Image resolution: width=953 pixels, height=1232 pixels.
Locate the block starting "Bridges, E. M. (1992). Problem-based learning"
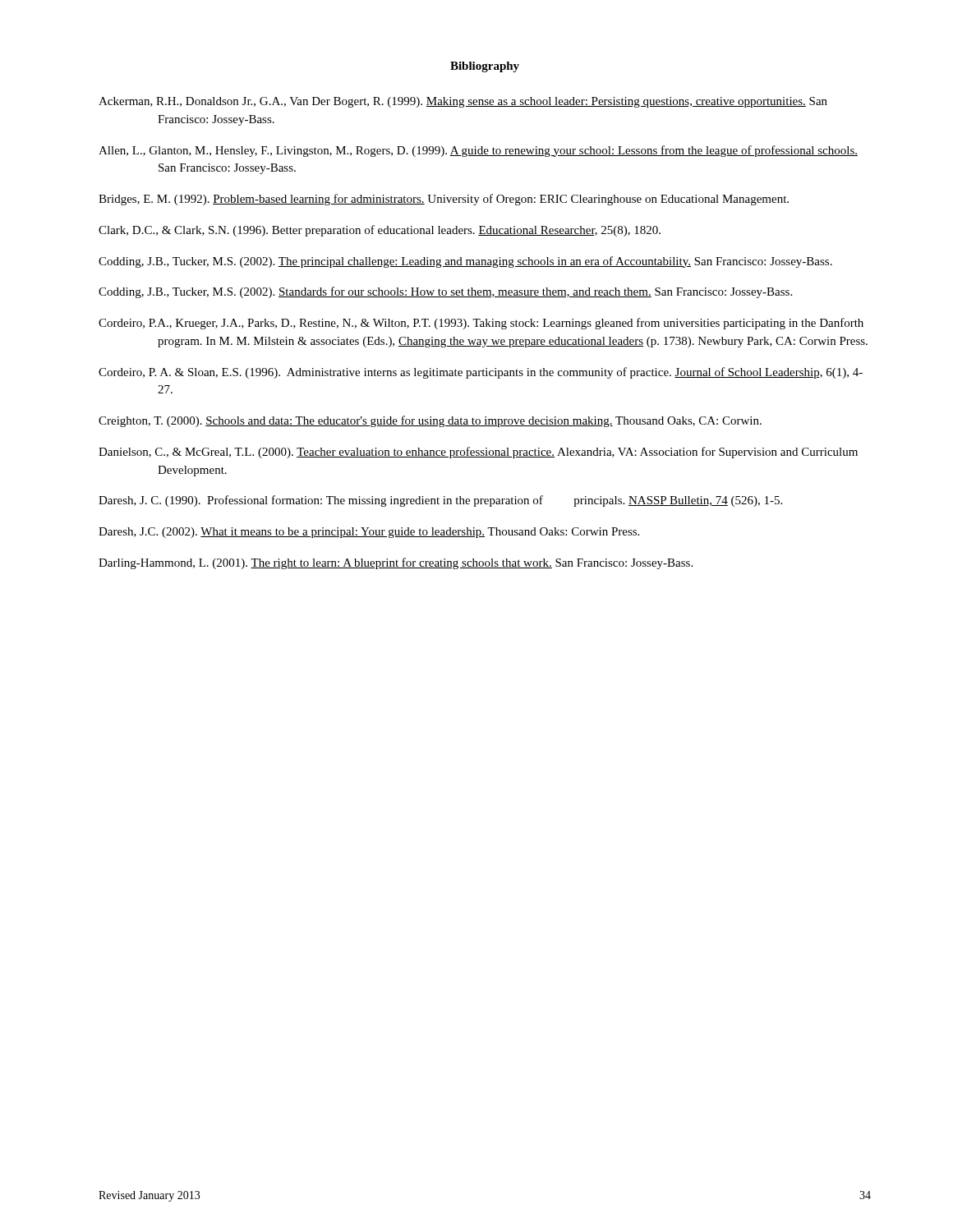click(x=444, y=199)
